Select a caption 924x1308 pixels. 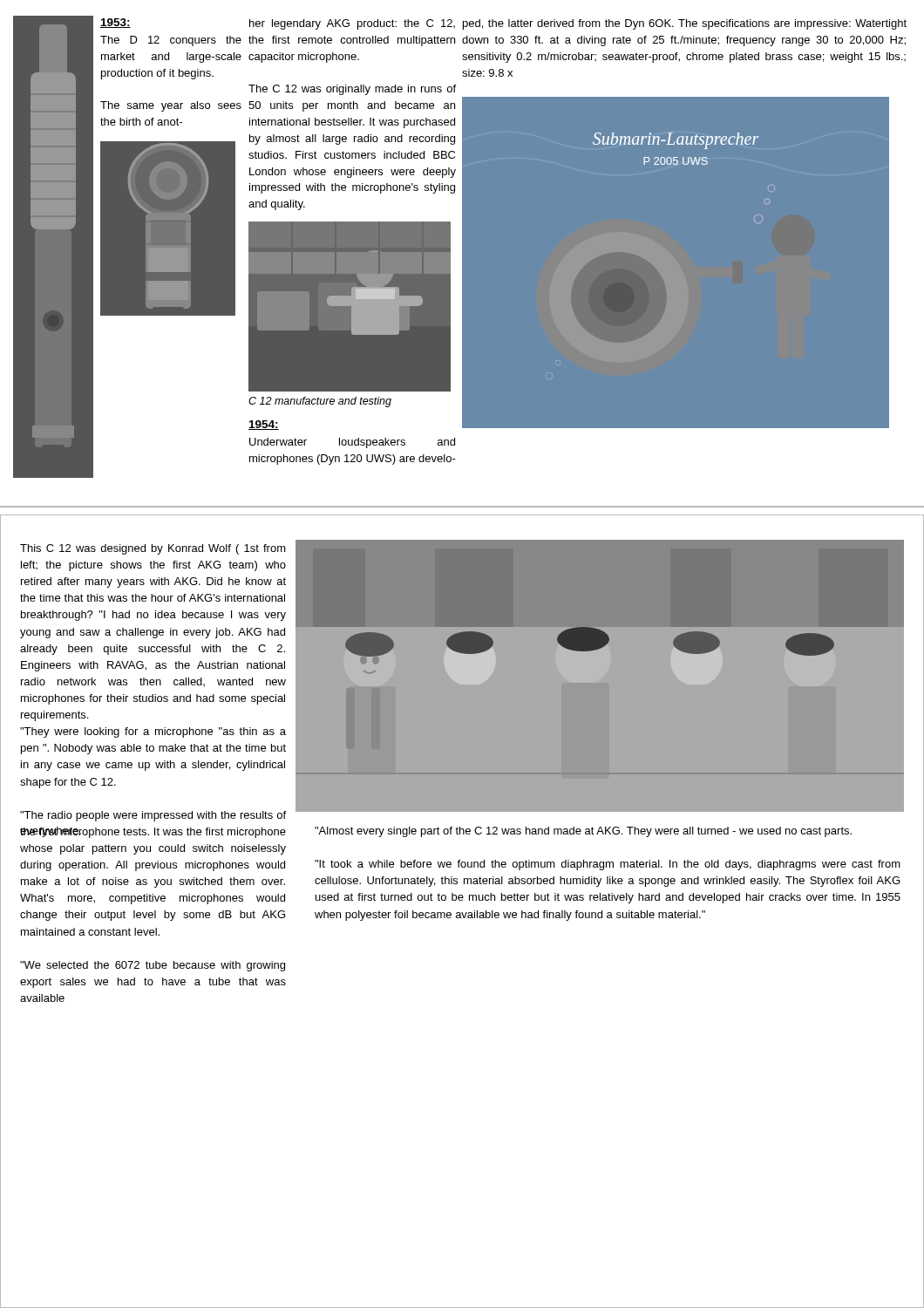(x=320, y=401)
